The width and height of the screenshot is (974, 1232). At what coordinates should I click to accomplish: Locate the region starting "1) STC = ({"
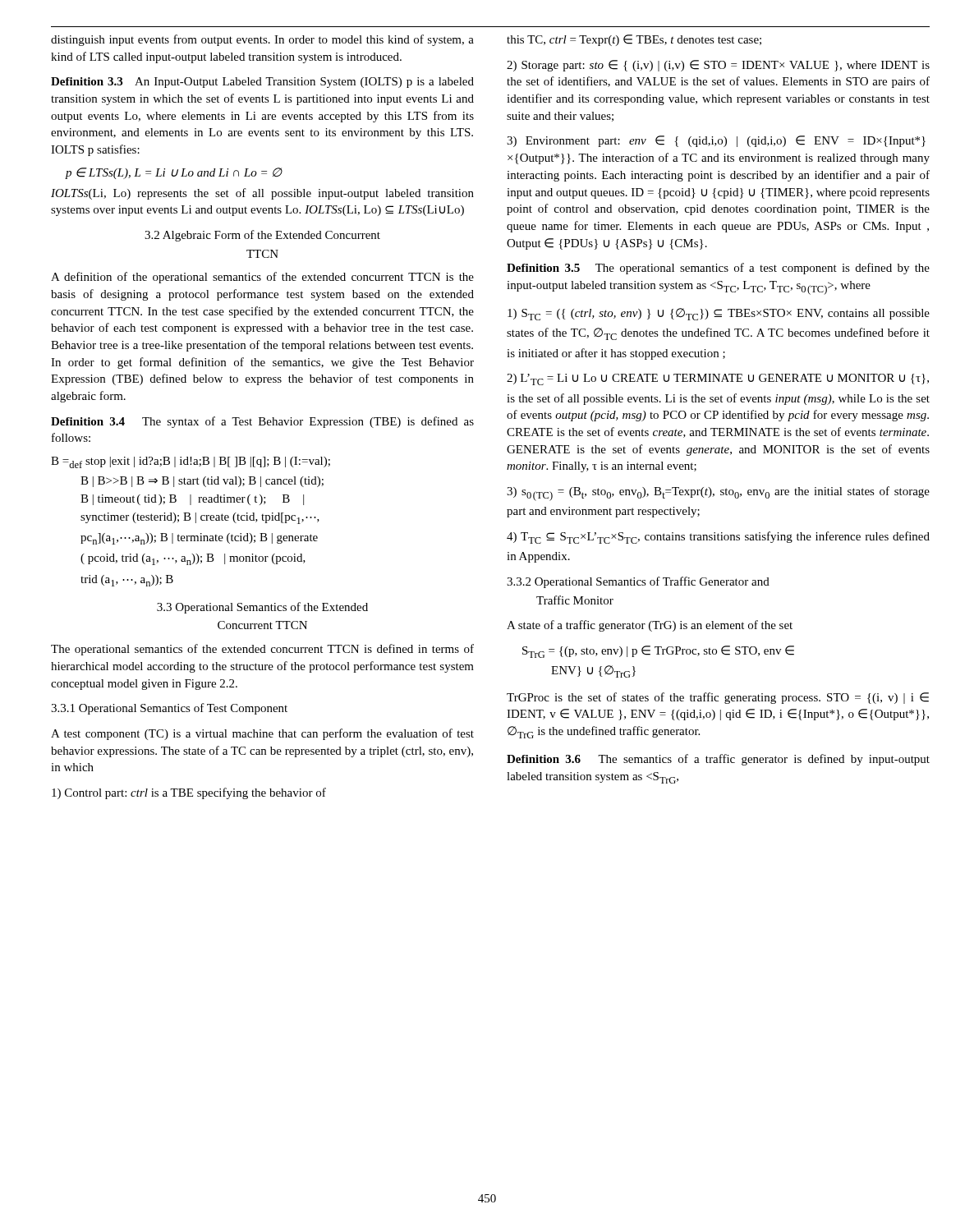click(x=718, y=333)
